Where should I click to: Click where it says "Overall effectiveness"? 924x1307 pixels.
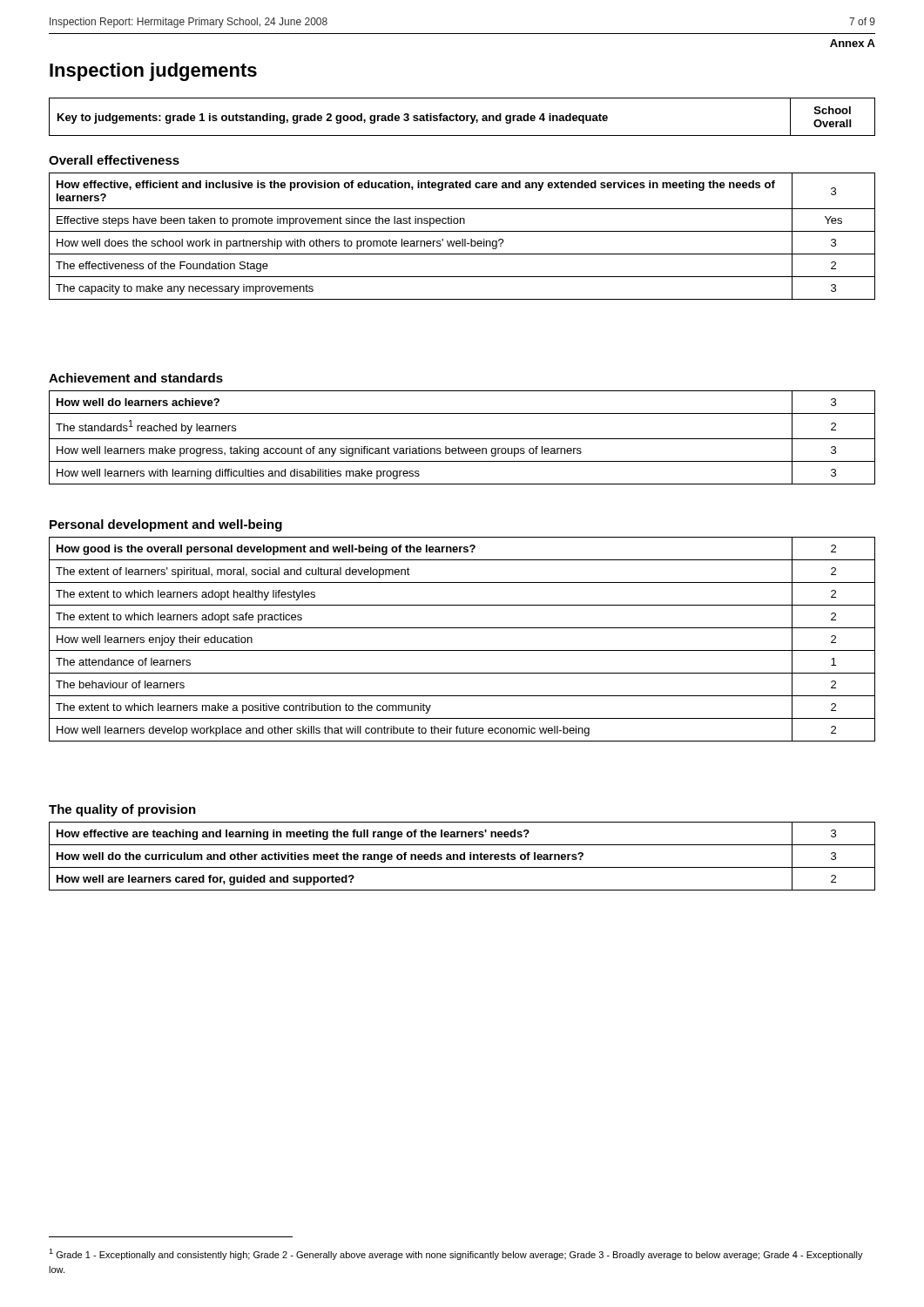point(114,160)
